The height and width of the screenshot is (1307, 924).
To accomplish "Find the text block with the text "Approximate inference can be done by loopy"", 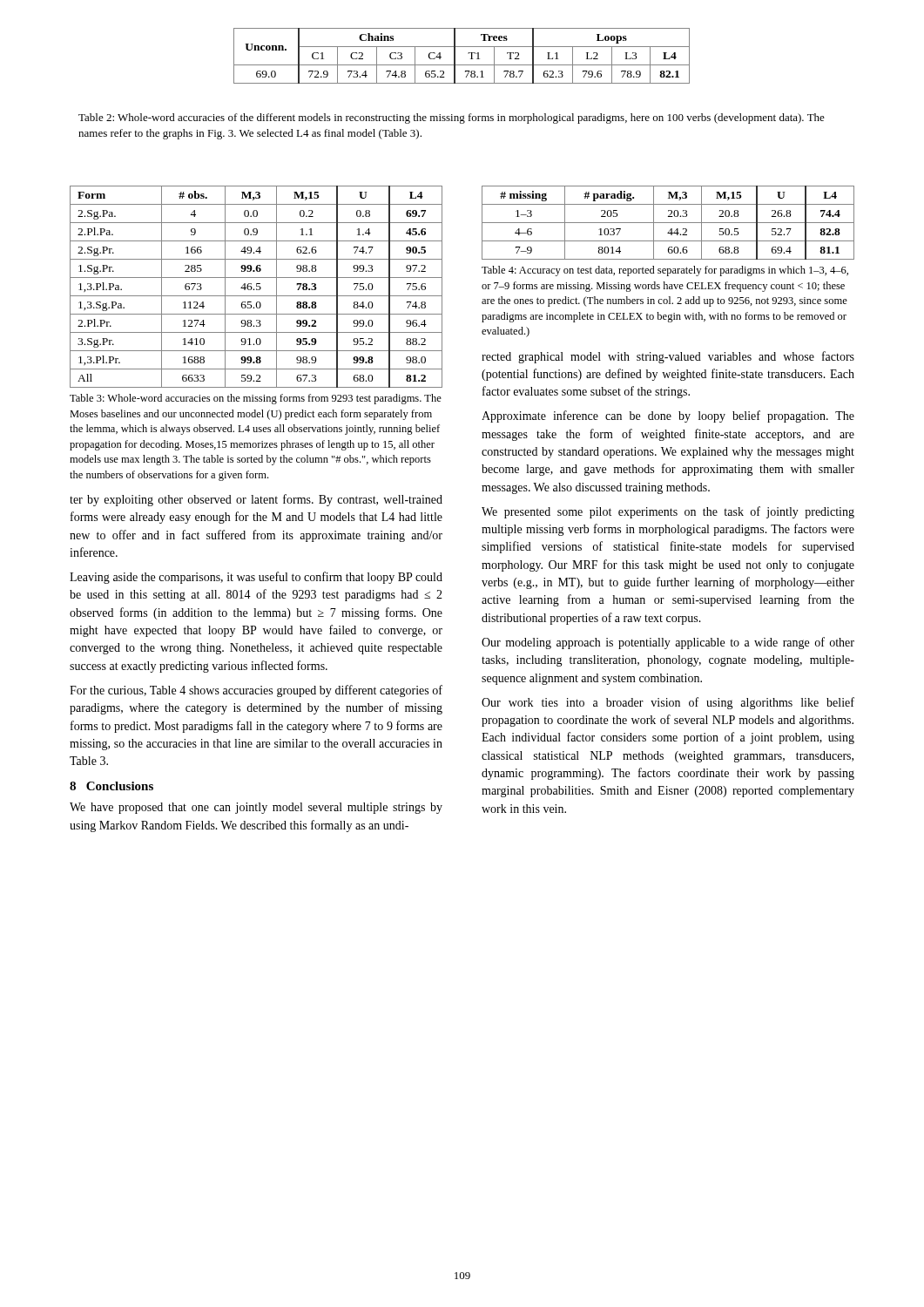I will click(668, 452).
